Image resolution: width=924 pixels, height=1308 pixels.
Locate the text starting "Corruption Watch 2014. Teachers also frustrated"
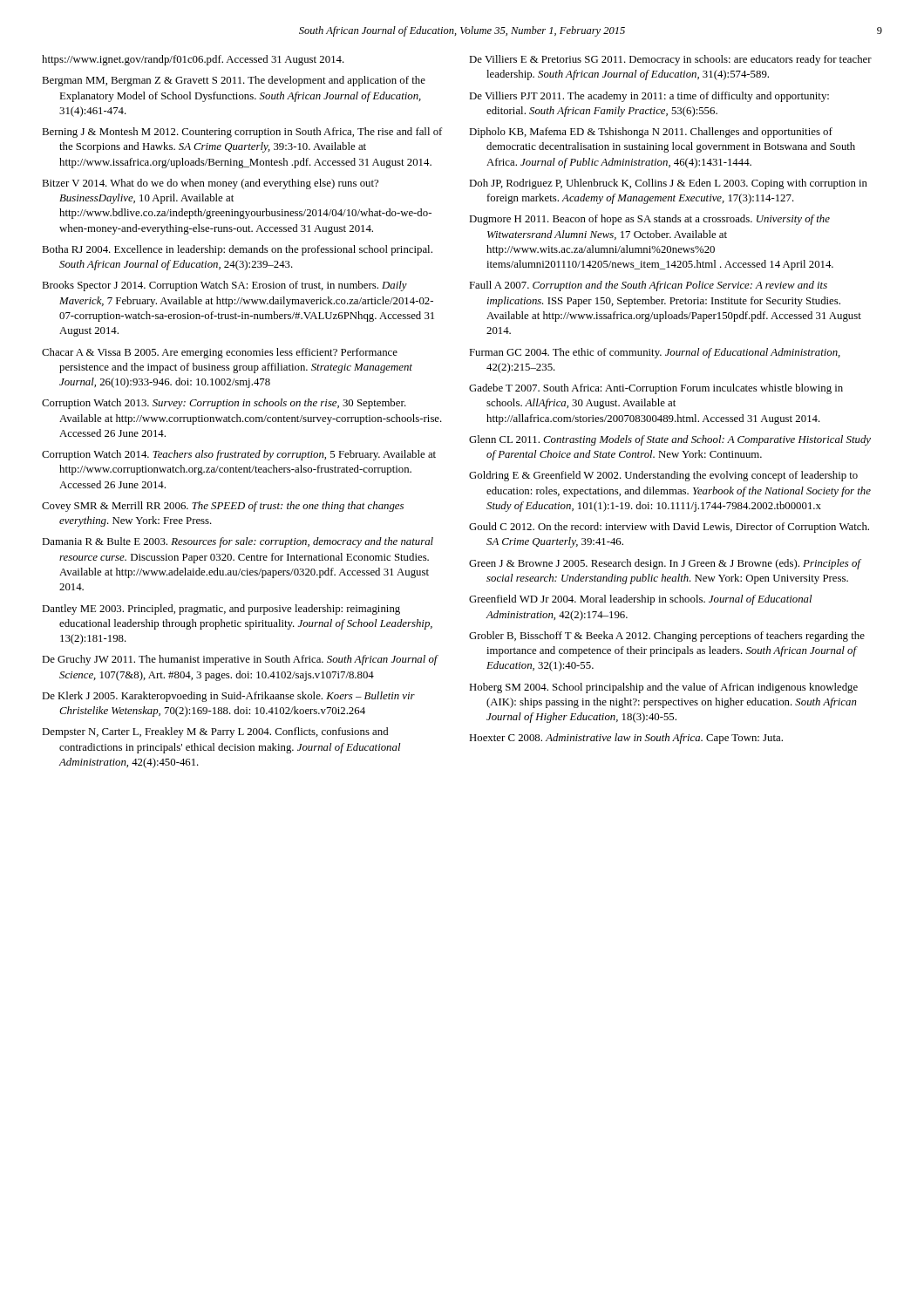[x=239, y=469]
